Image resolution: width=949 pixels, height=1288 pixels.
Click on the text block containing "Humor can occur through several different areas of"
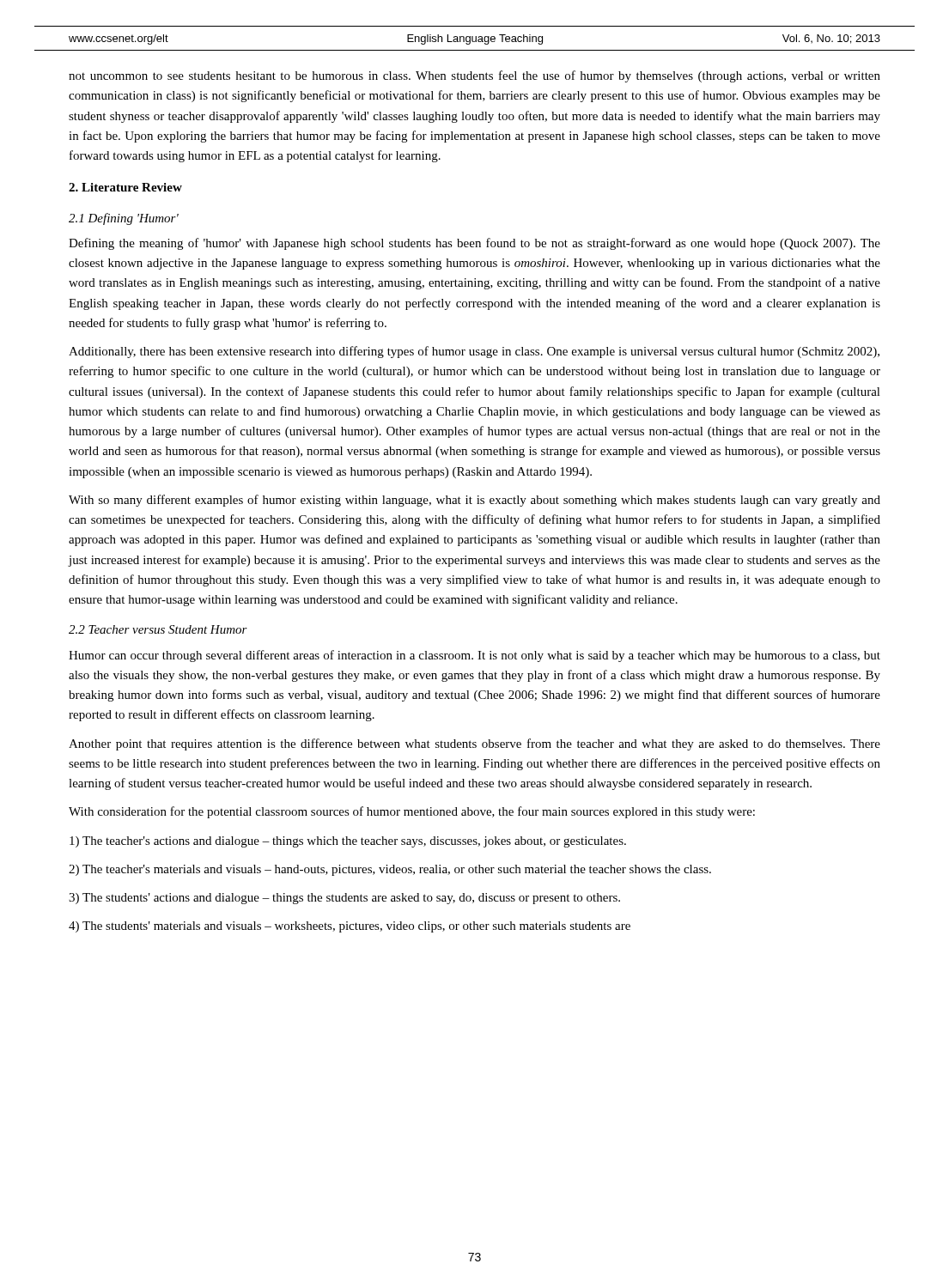coord(474,685)
